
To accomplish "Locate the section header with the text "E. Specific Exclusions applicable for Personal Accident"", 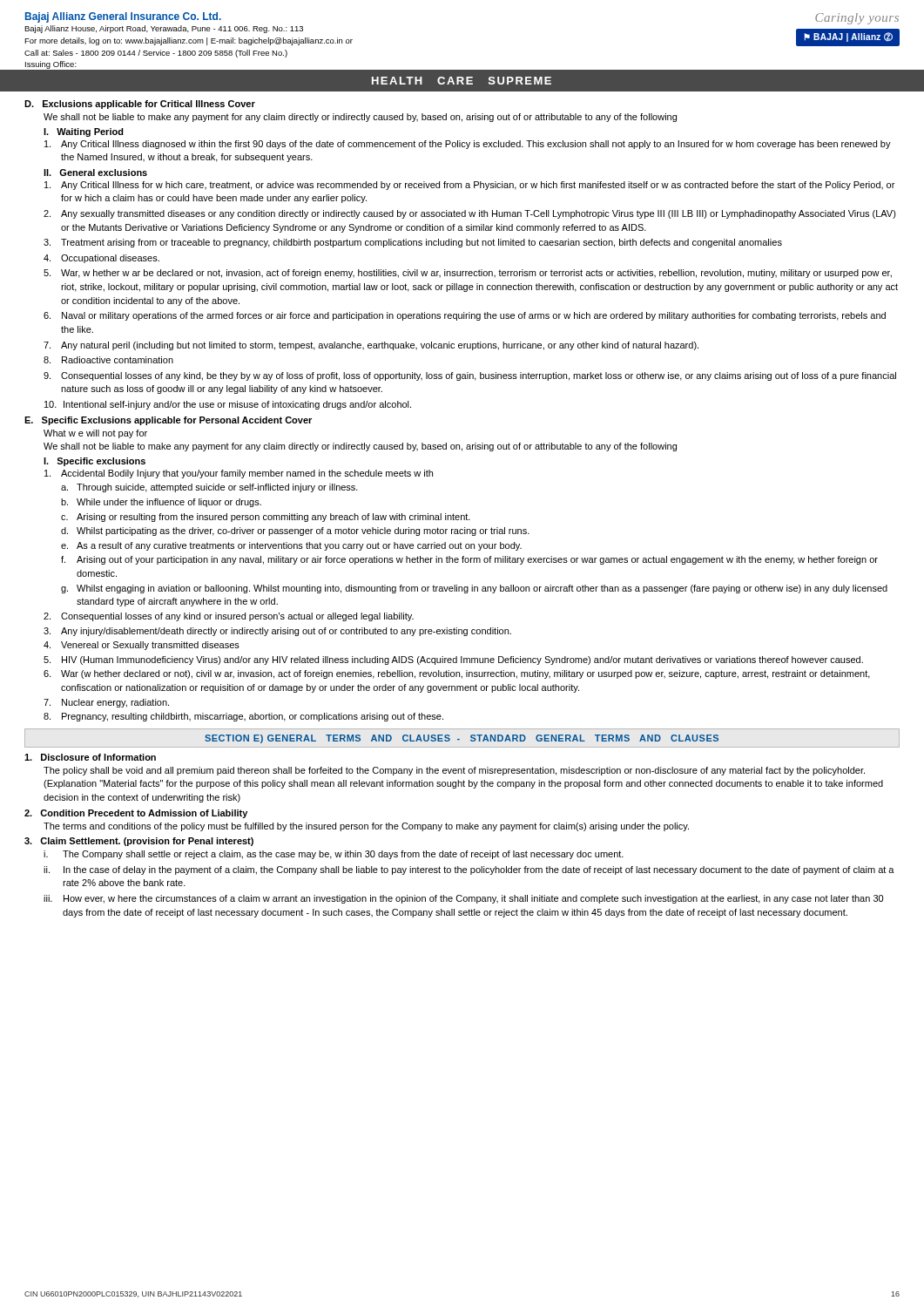I will coord(168,420).
